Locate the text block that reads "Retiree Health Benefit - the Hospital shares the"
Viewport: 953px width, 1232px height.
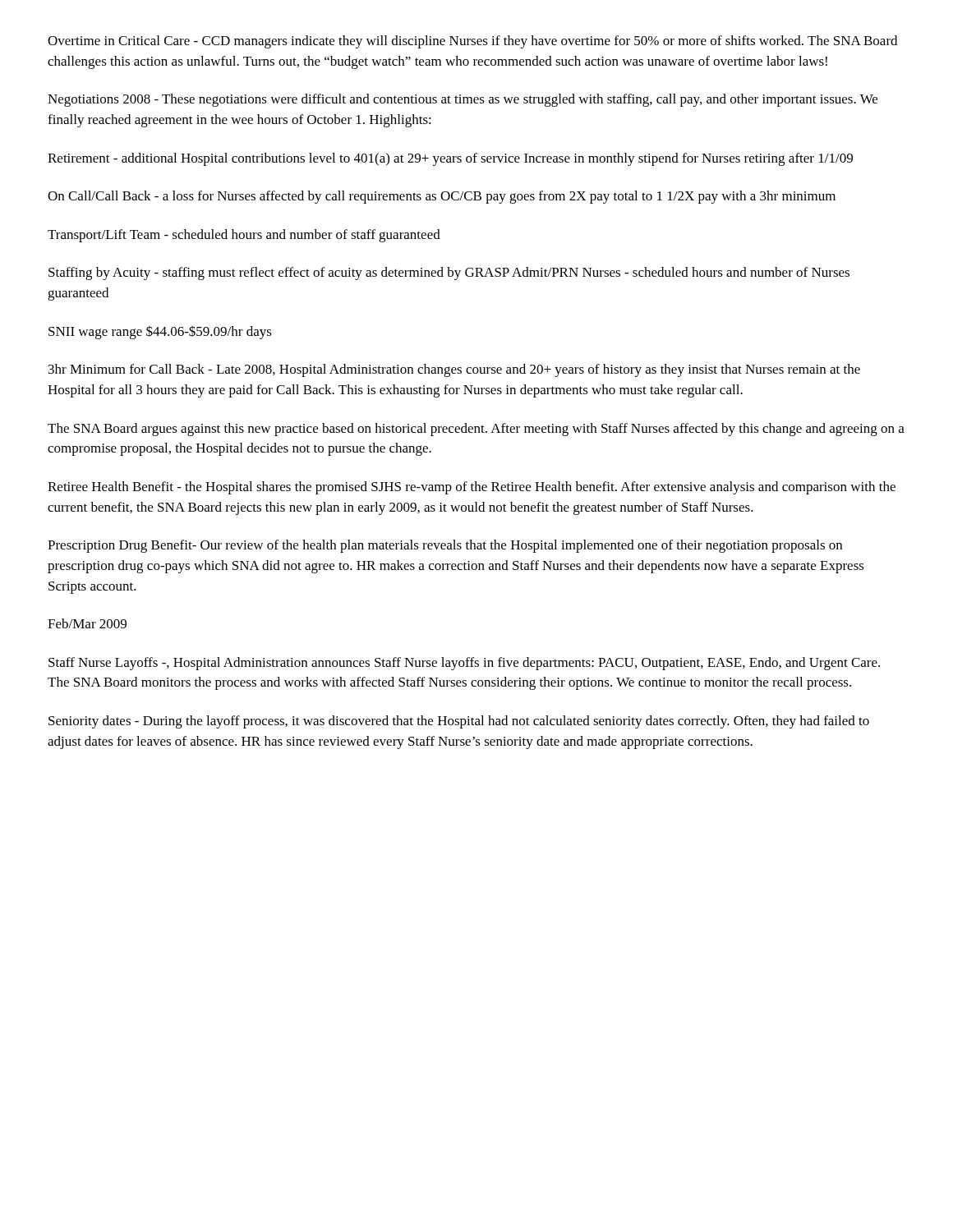472,497
